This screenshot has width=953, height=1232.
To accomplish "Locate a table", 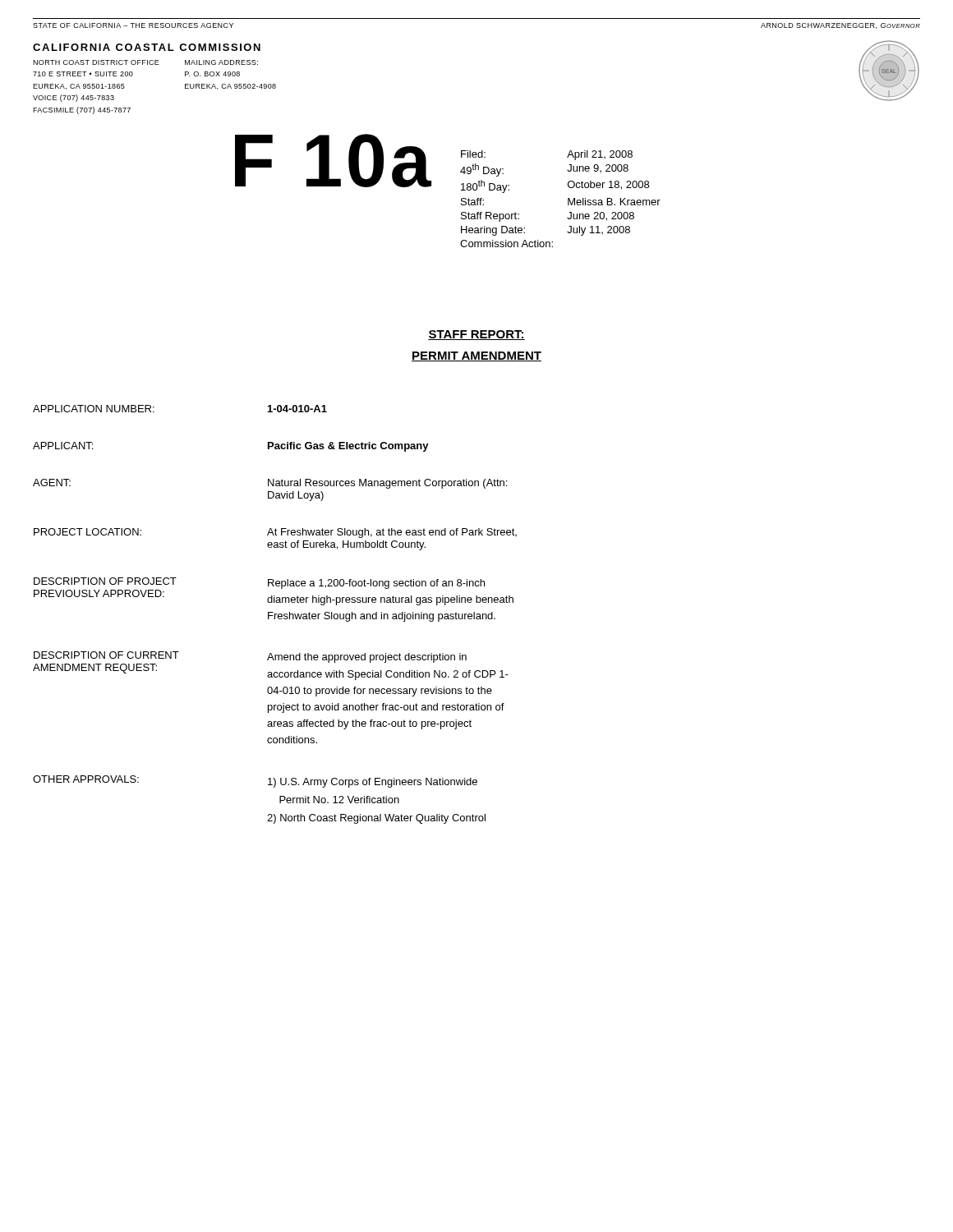I will click(560, 199).
